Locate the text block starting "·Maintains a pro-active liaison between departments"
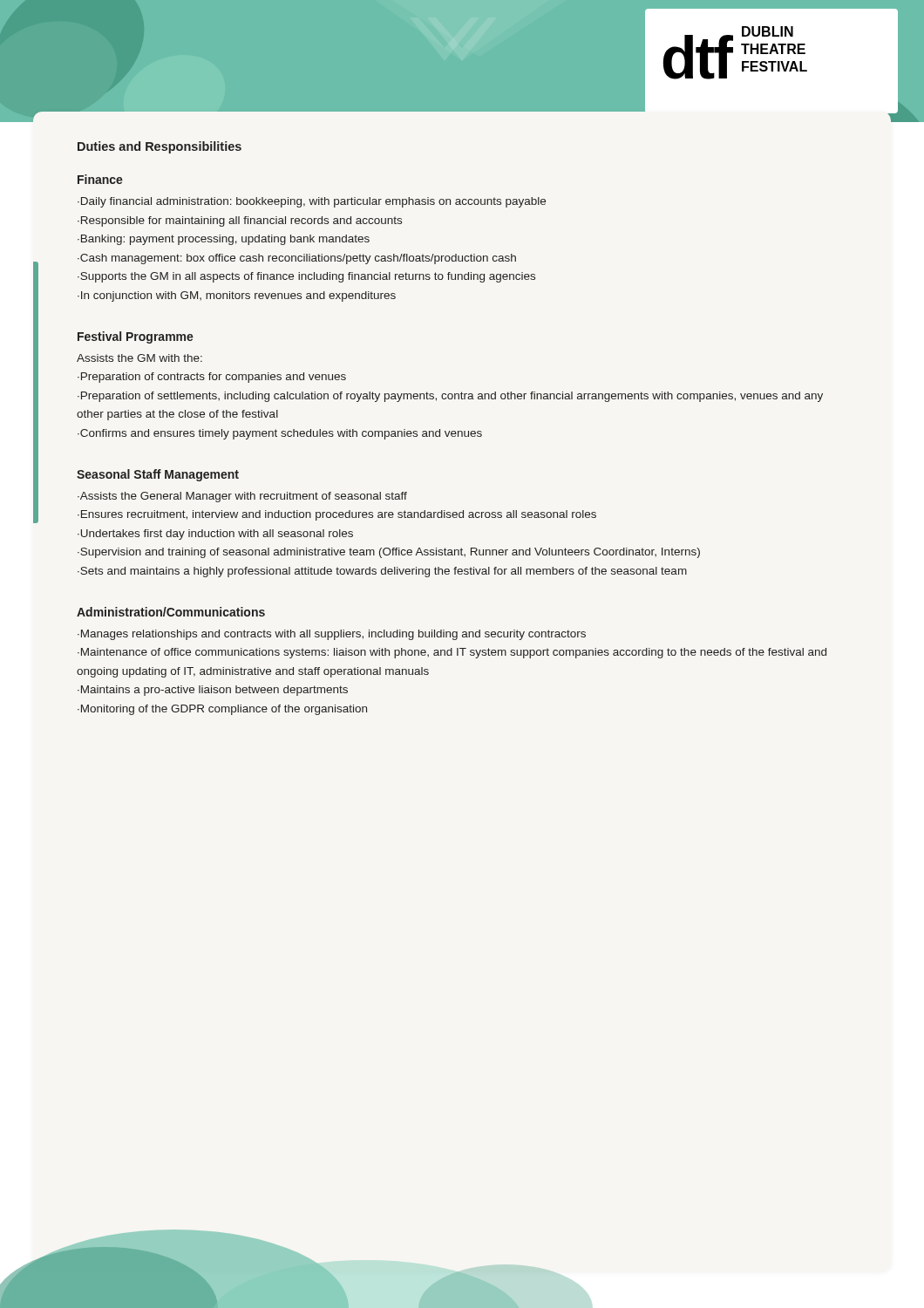 [x=212, y=690]
